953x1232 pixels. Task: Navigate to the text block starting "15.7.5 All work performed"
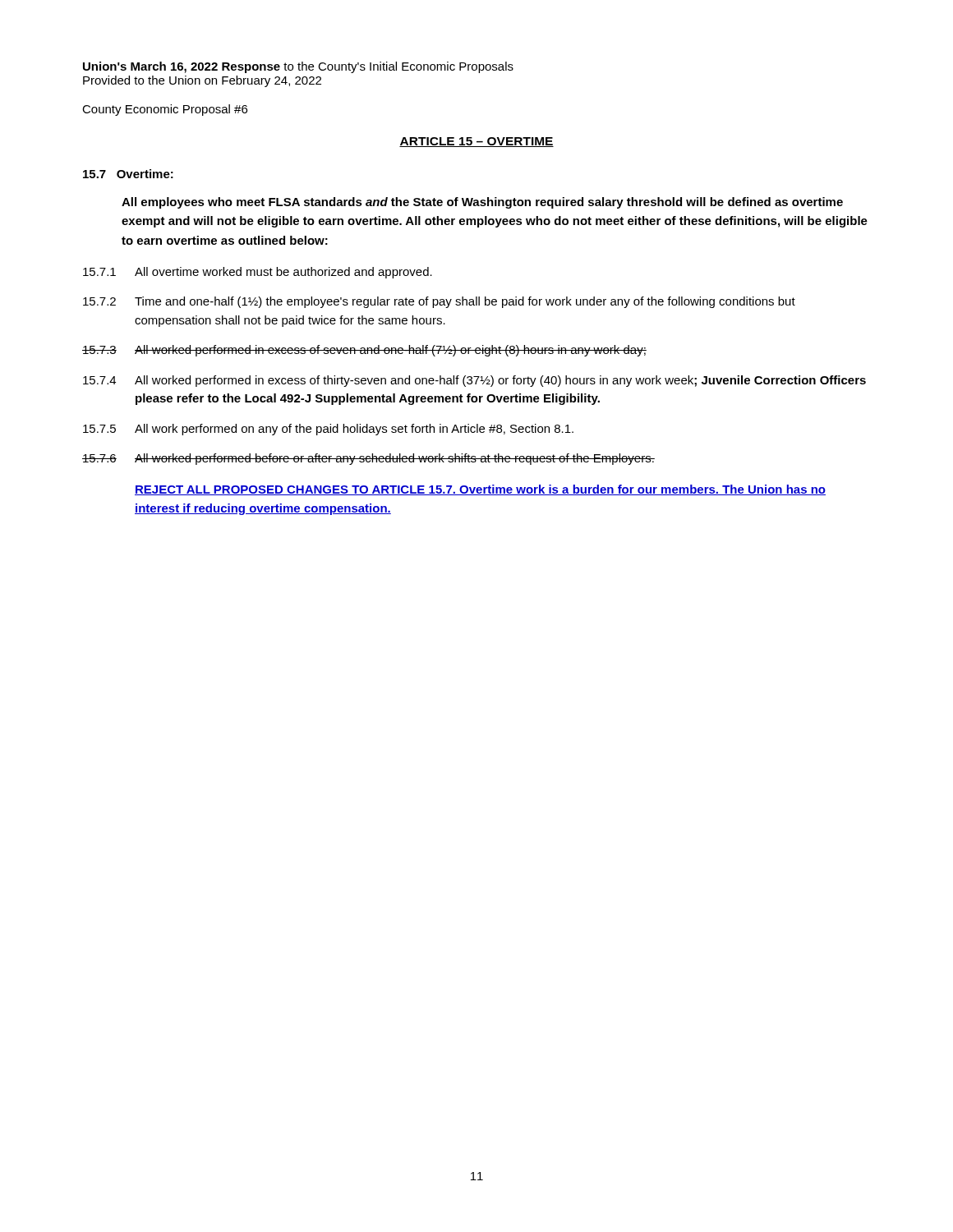(476, 429)
